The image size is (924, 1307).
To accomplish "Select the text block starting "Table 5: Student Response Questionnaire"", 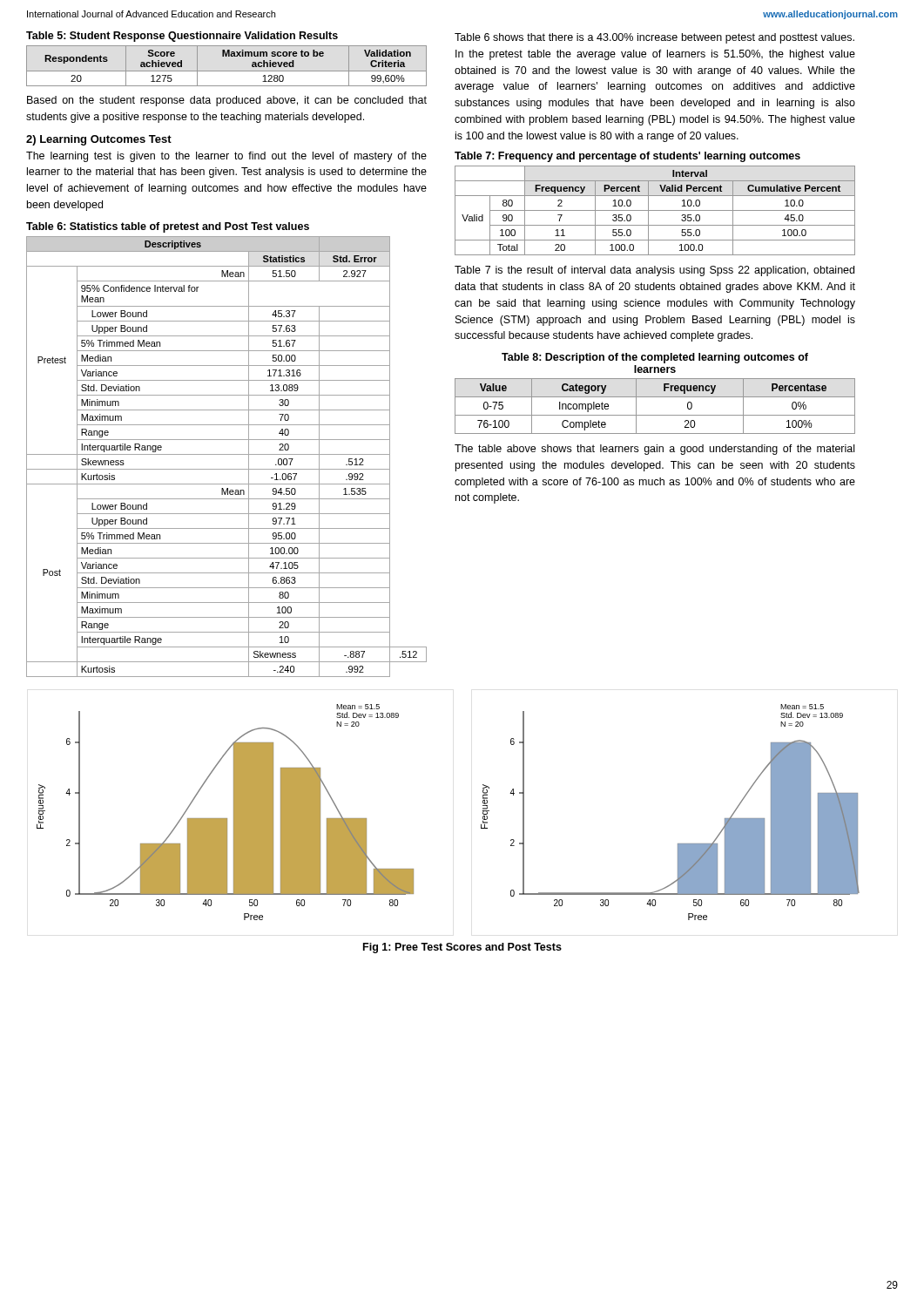I will pyautogui.click(x=182, y=36).
